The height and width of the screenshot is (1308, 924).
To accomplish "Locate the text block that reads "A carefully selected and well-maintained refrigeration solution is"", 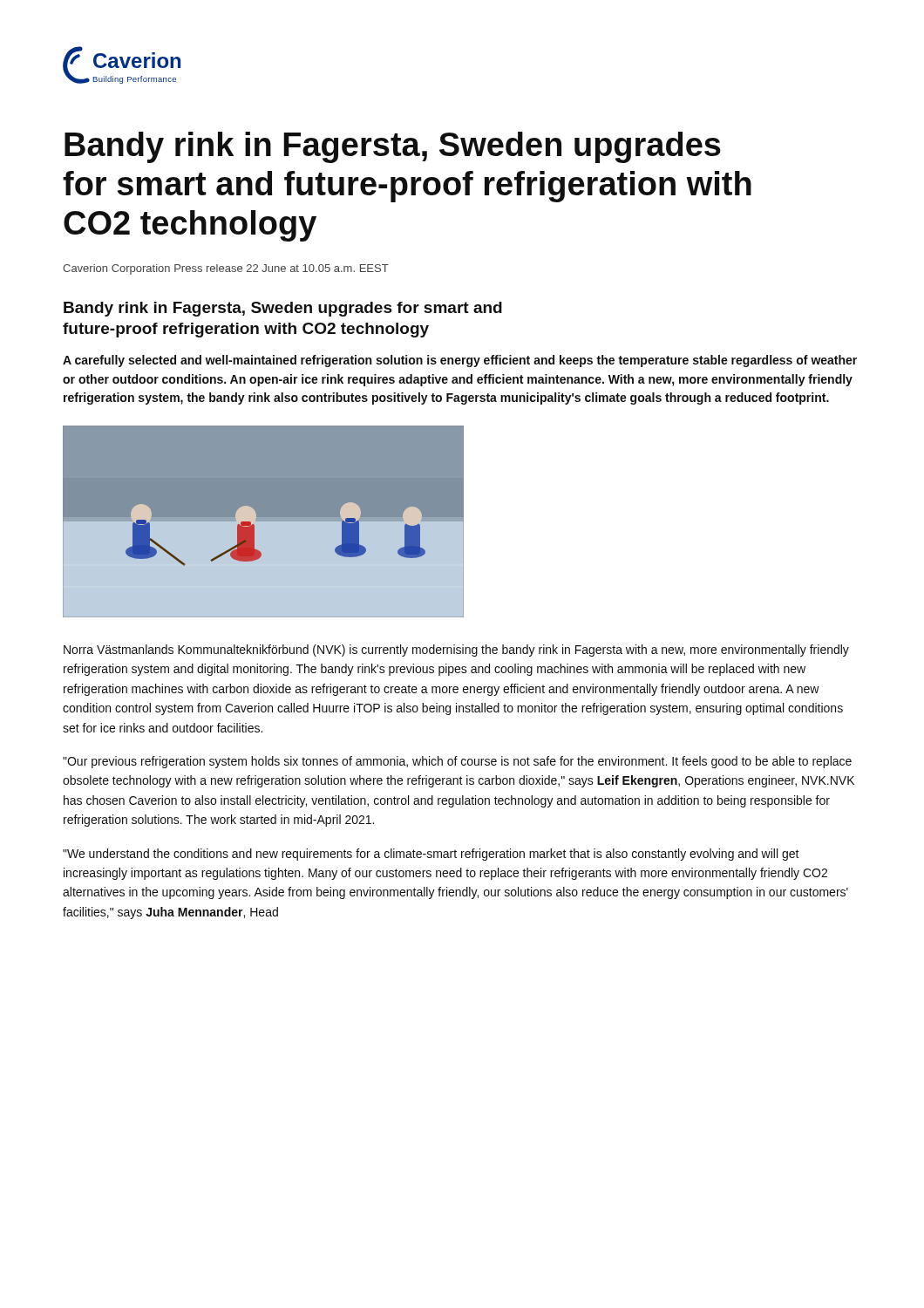I will coord(460,379).
